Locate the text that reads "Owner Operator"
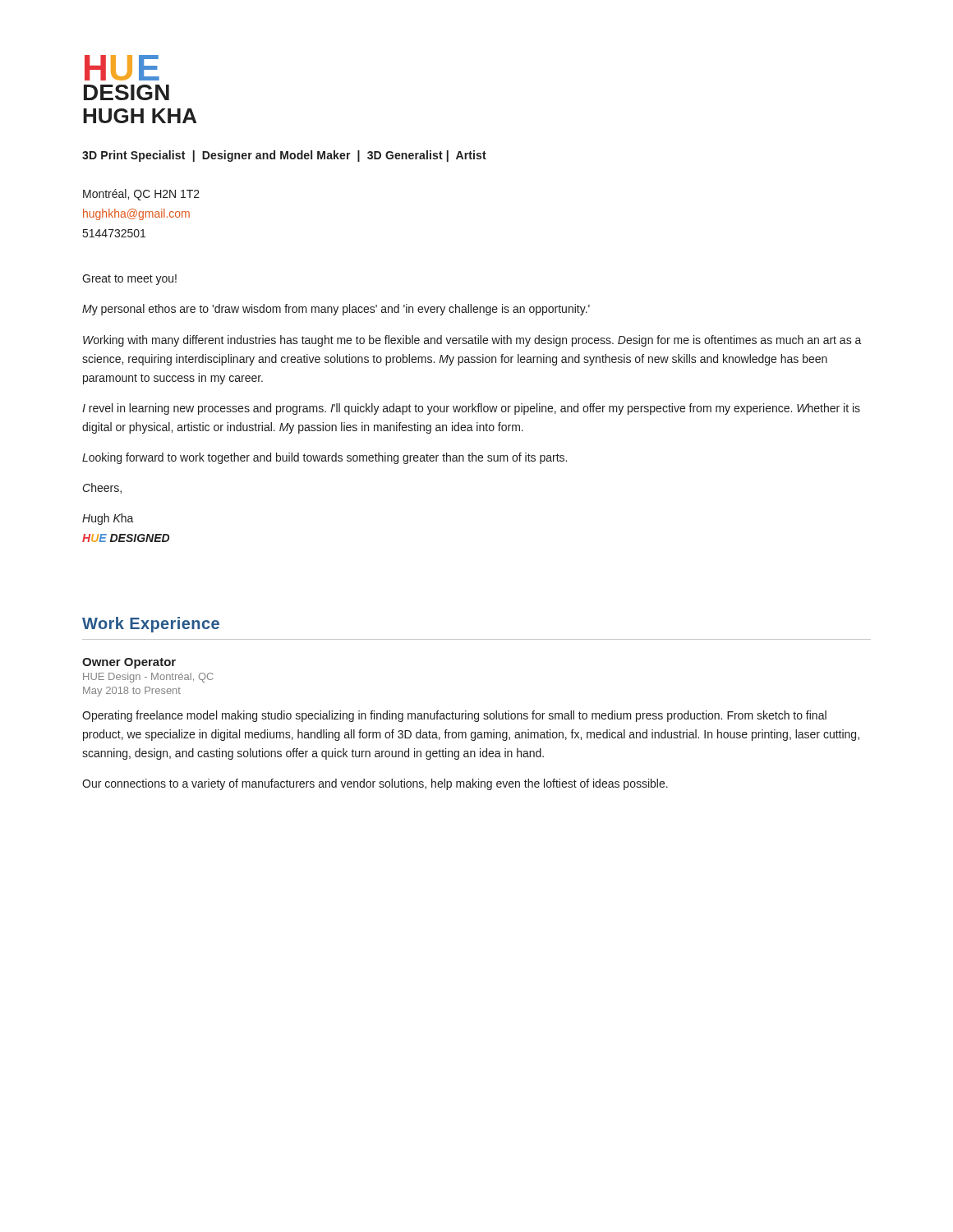Image resolution: width=953 pixels, height=1232 pixels. click(x=129, y=661)
